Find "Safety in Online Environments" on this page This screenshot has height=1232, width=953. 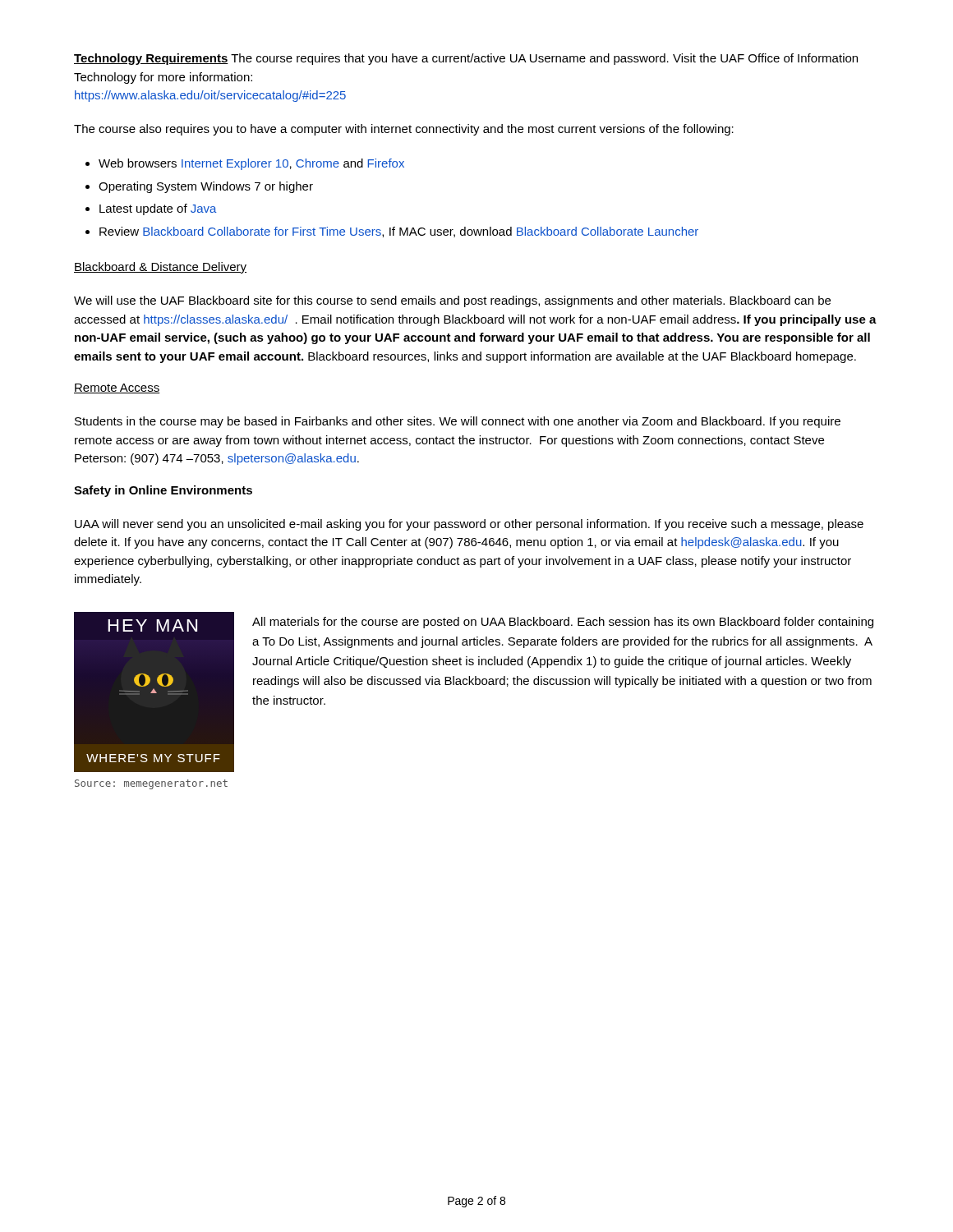[x=163, y=490]
